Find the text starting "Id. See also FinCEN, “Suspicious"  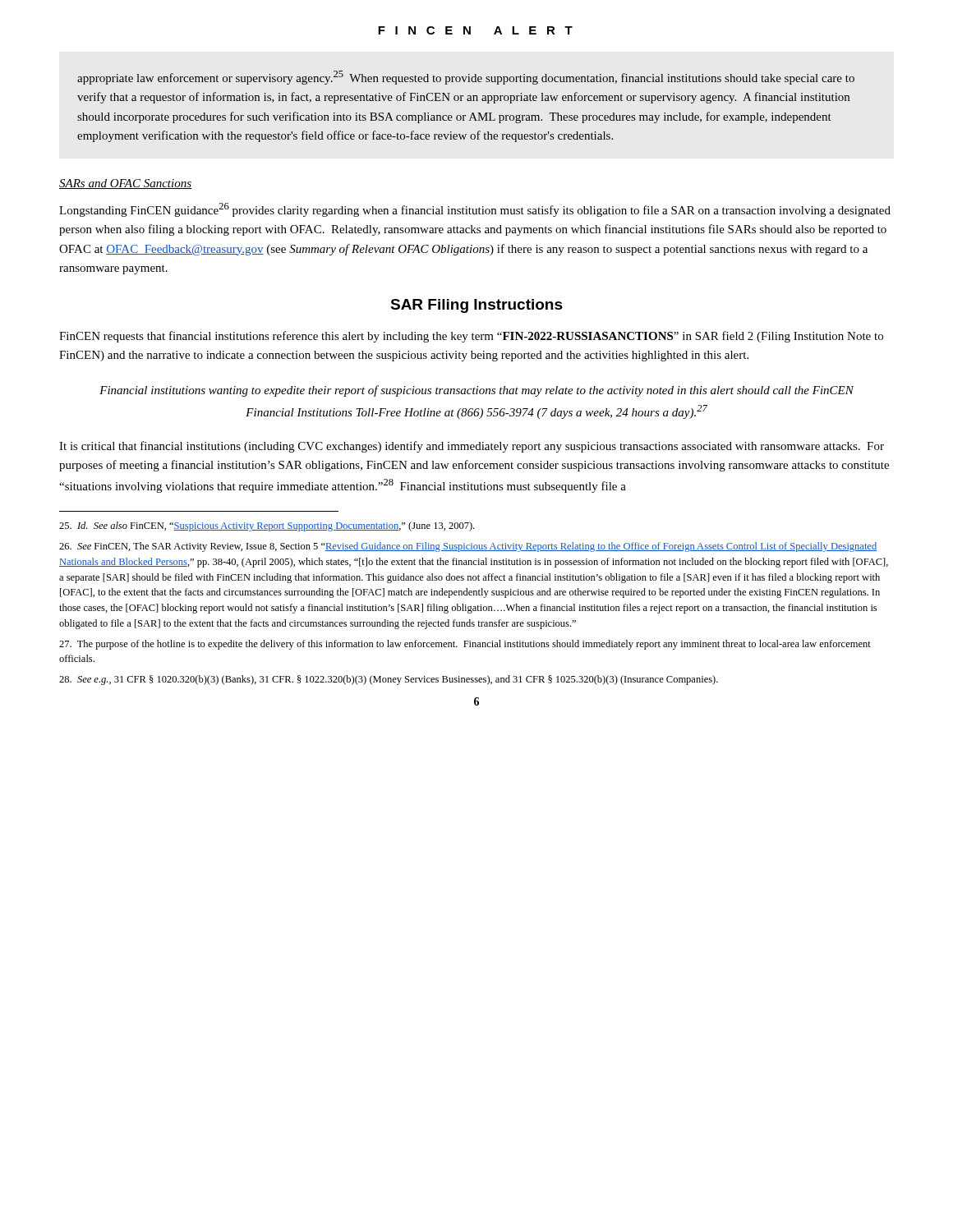click(x=267, y=526)
